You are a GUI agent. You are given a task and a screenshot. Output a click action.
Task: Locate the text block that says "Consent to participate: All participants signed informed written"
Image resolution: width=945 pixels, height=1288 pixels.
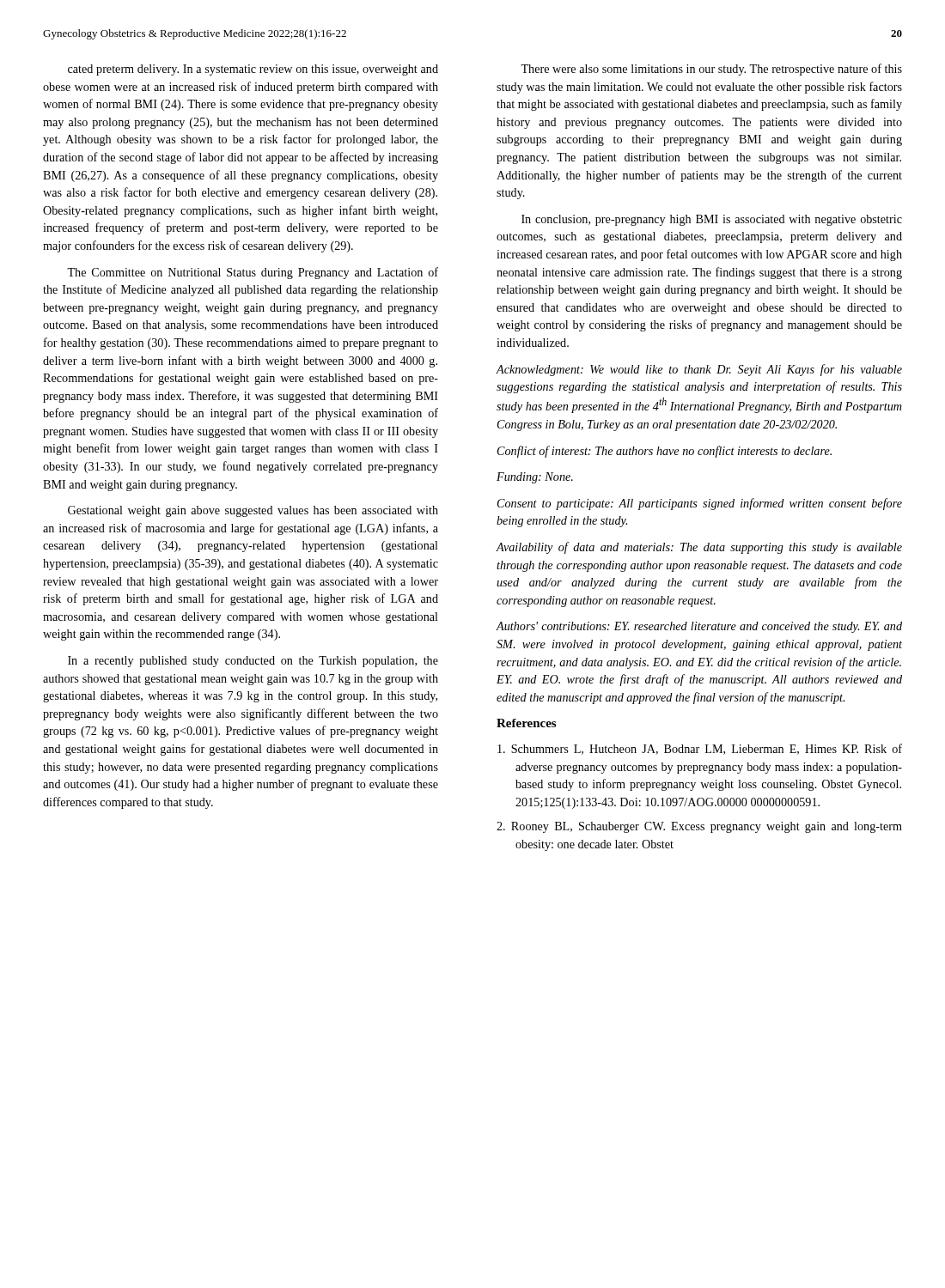coord(699,512)
